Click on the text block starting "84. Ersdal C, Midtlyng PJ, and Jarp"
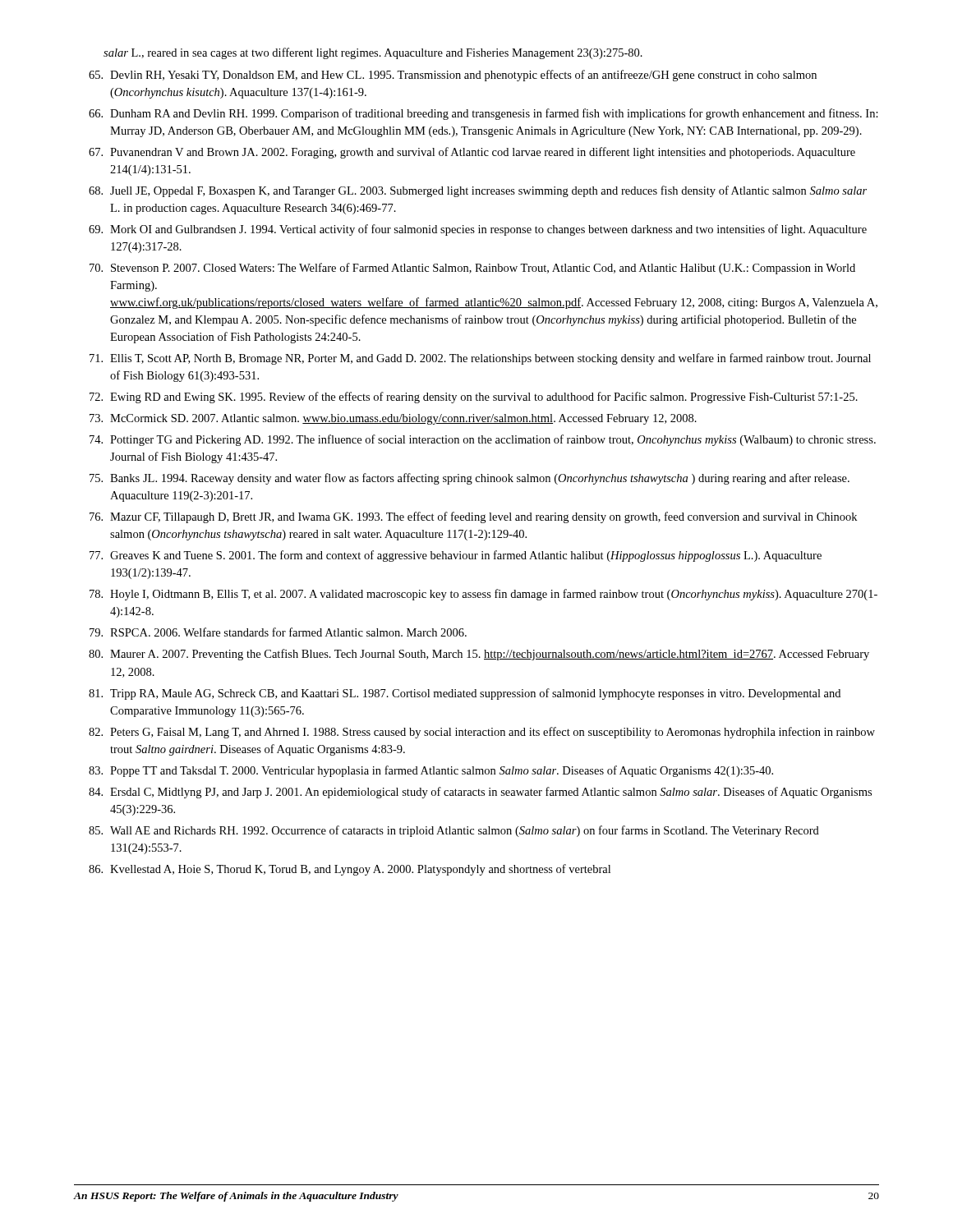 pos(476,800)
